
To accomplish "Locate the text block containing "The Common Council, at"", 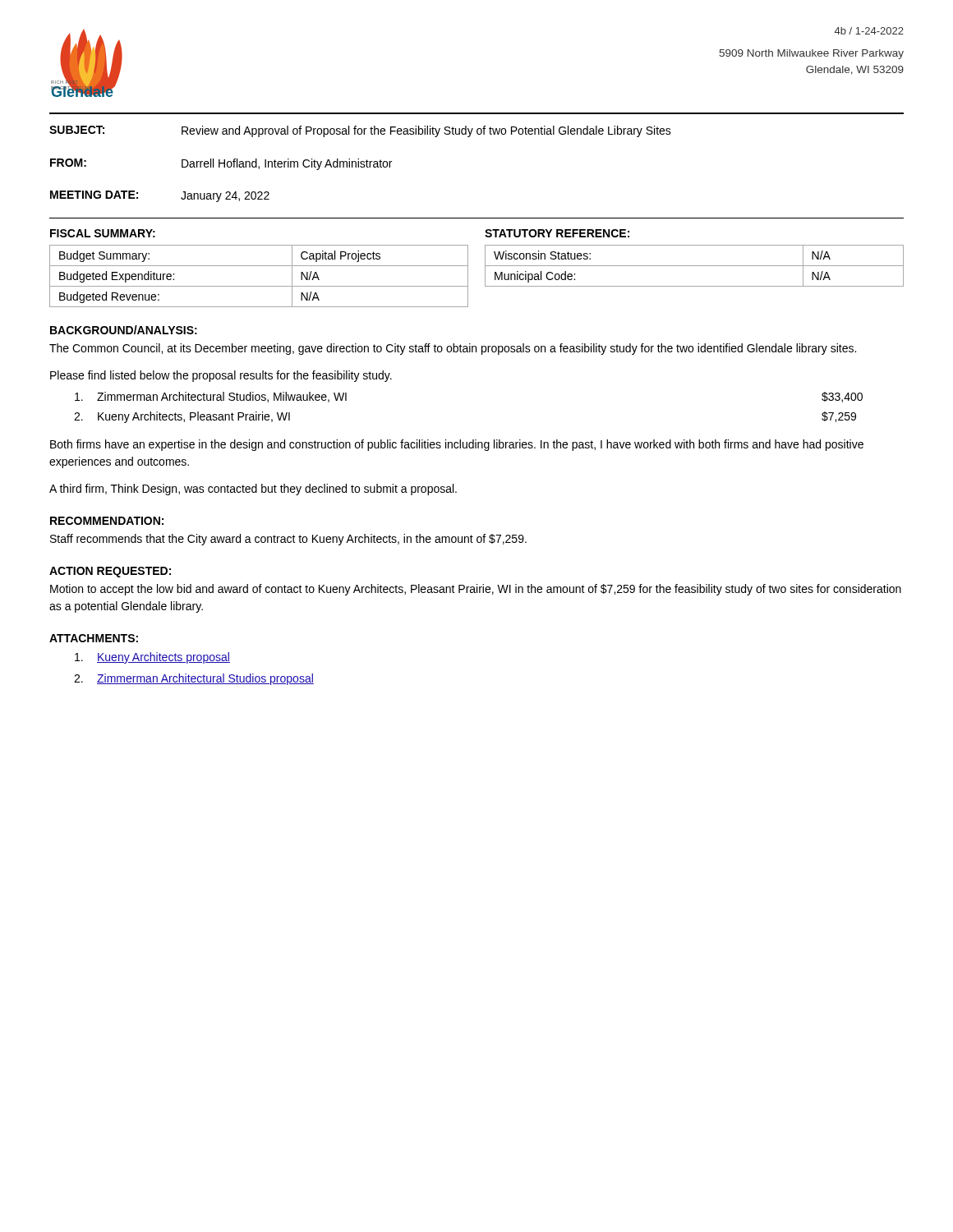I will coord(453,348).
